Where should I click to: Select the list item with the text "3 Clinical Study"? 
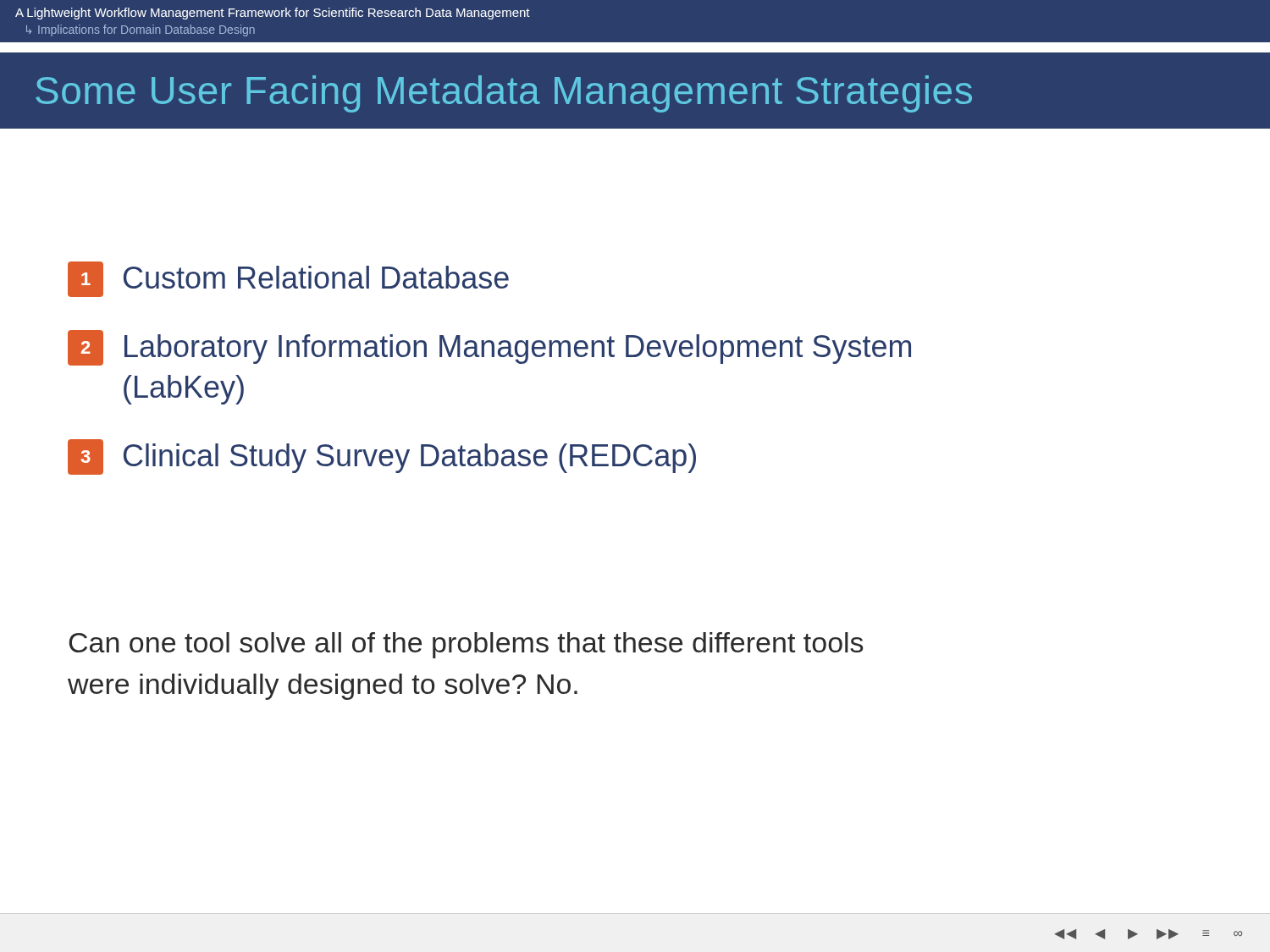(x=383, y=456)
